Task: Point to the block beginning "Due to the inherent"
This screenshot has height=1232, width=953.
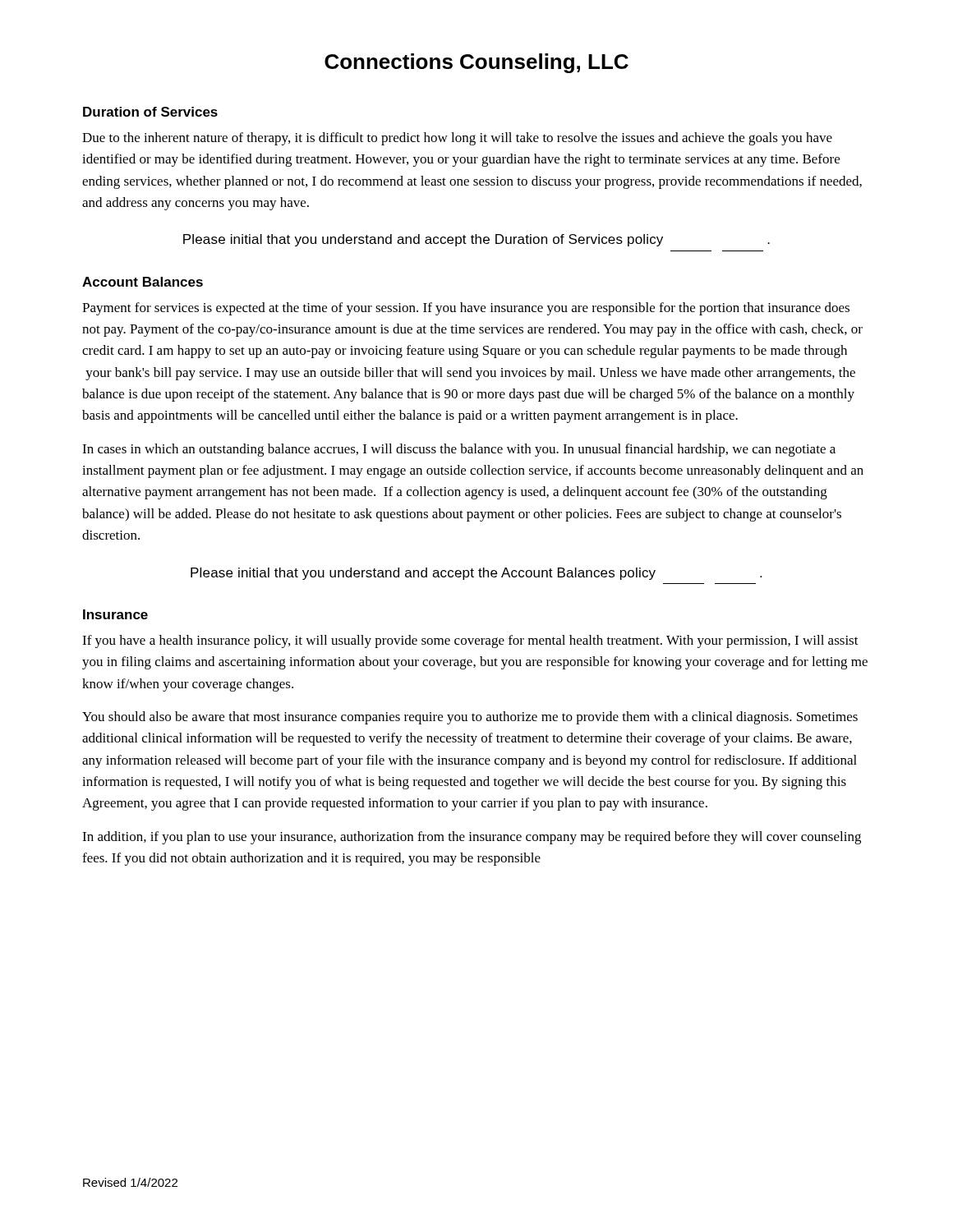Action: click(472, 170)
